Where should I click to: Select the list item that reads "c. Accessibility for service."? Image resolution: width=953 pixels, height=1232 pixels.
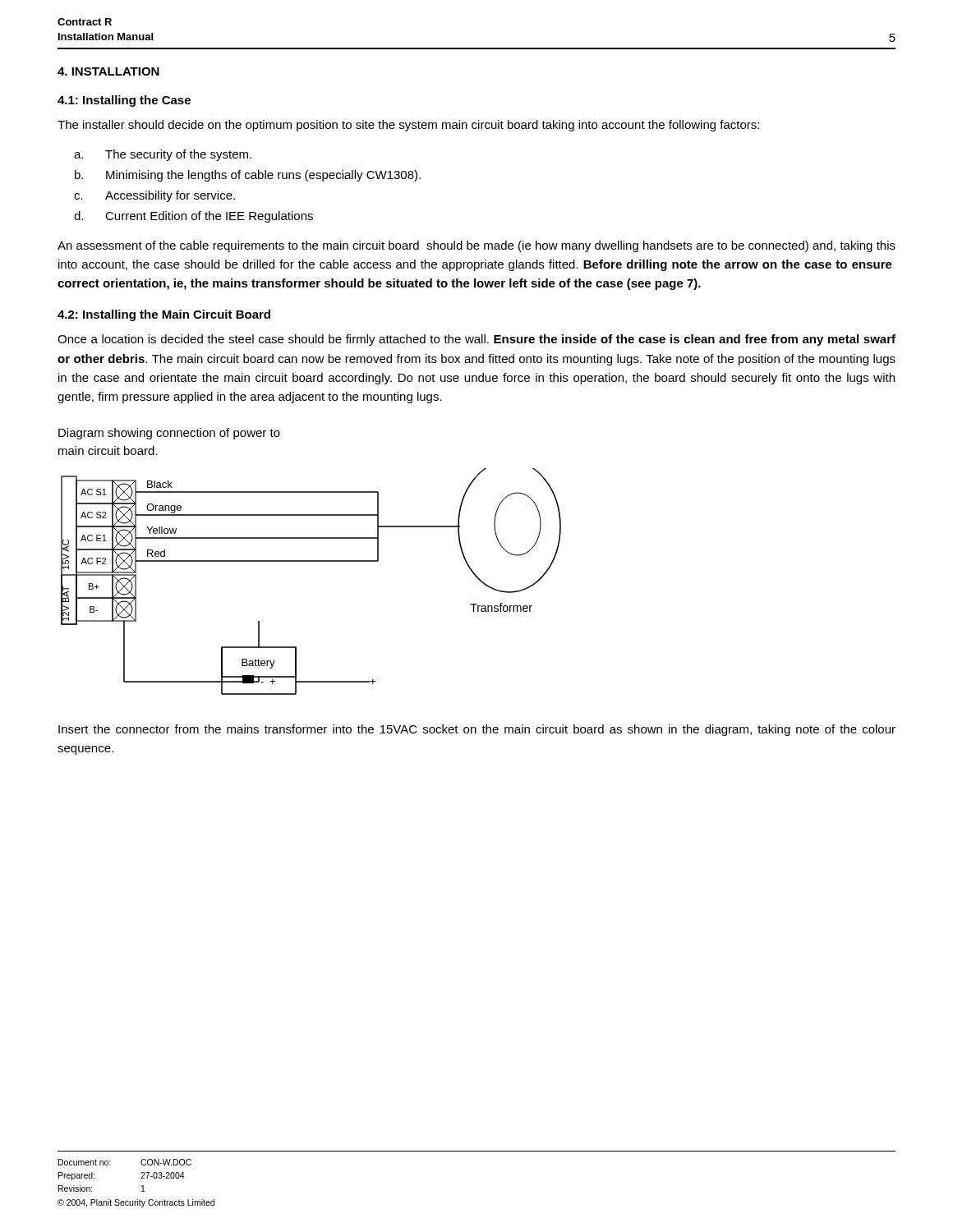(x=154, y=196)
